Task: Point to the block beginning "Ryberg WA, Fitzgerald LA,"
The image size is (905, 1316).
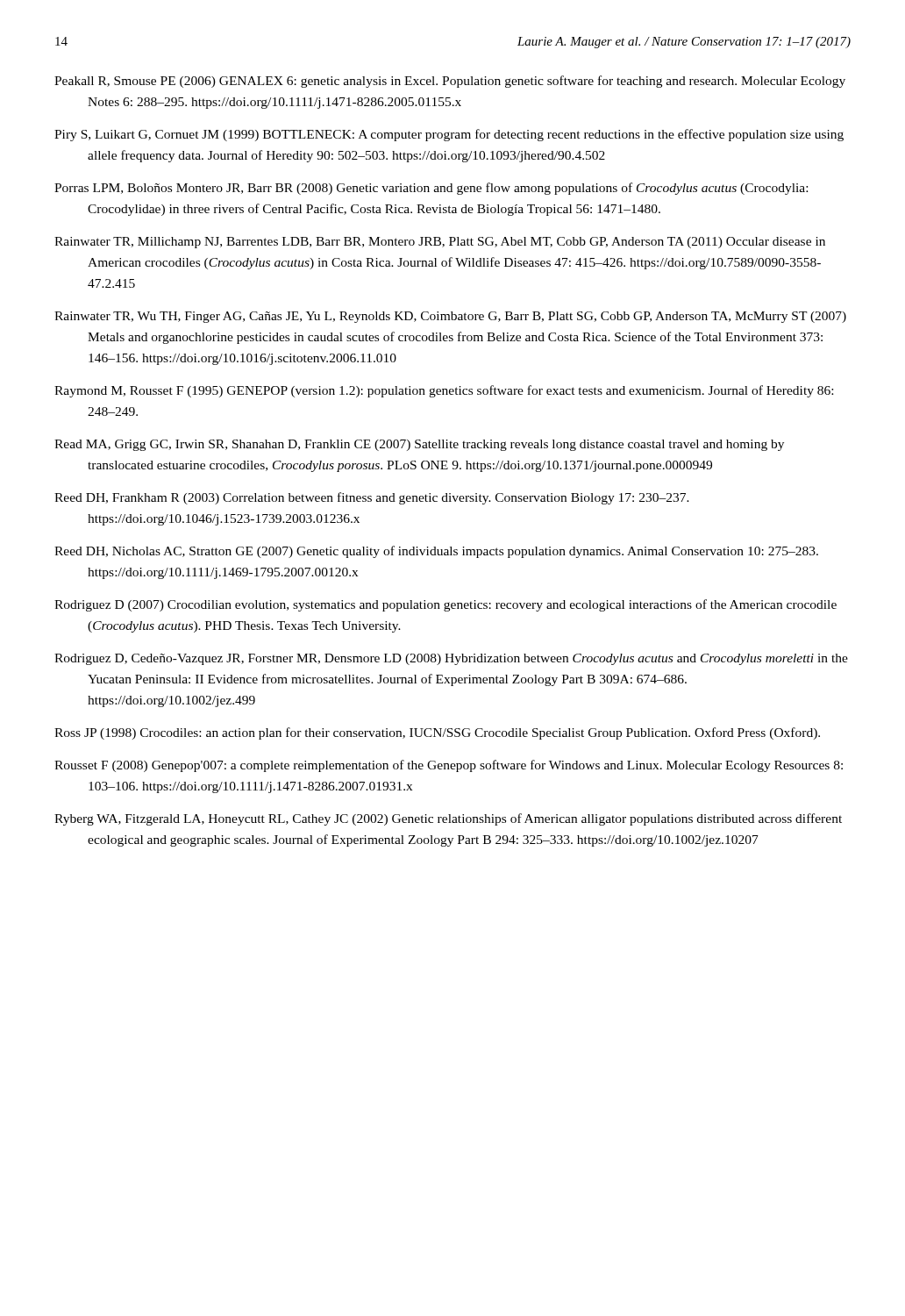Action: [x=448, y=829]
